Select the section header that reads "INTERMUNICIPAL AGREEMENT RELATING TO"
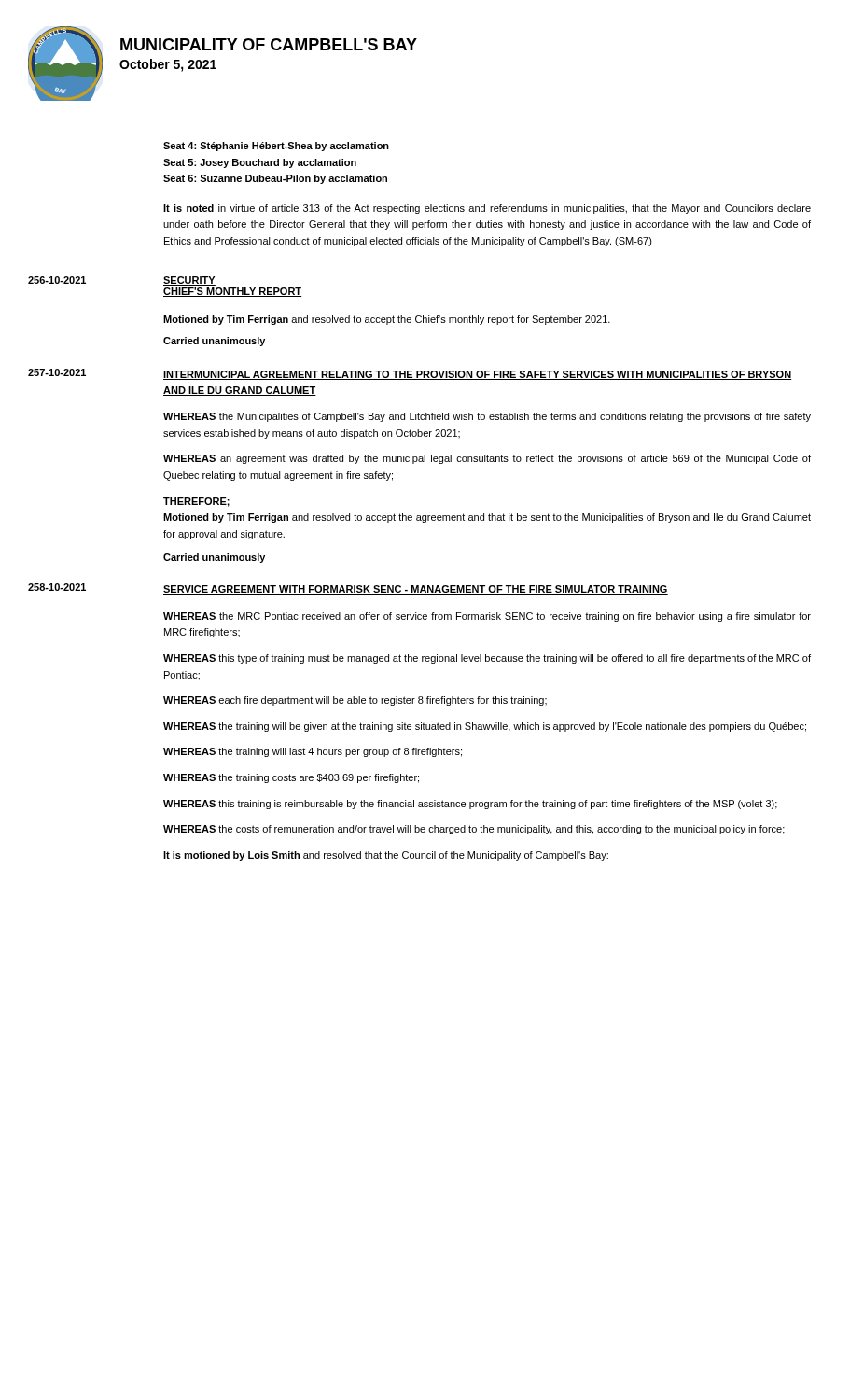 tap(487, 382)
